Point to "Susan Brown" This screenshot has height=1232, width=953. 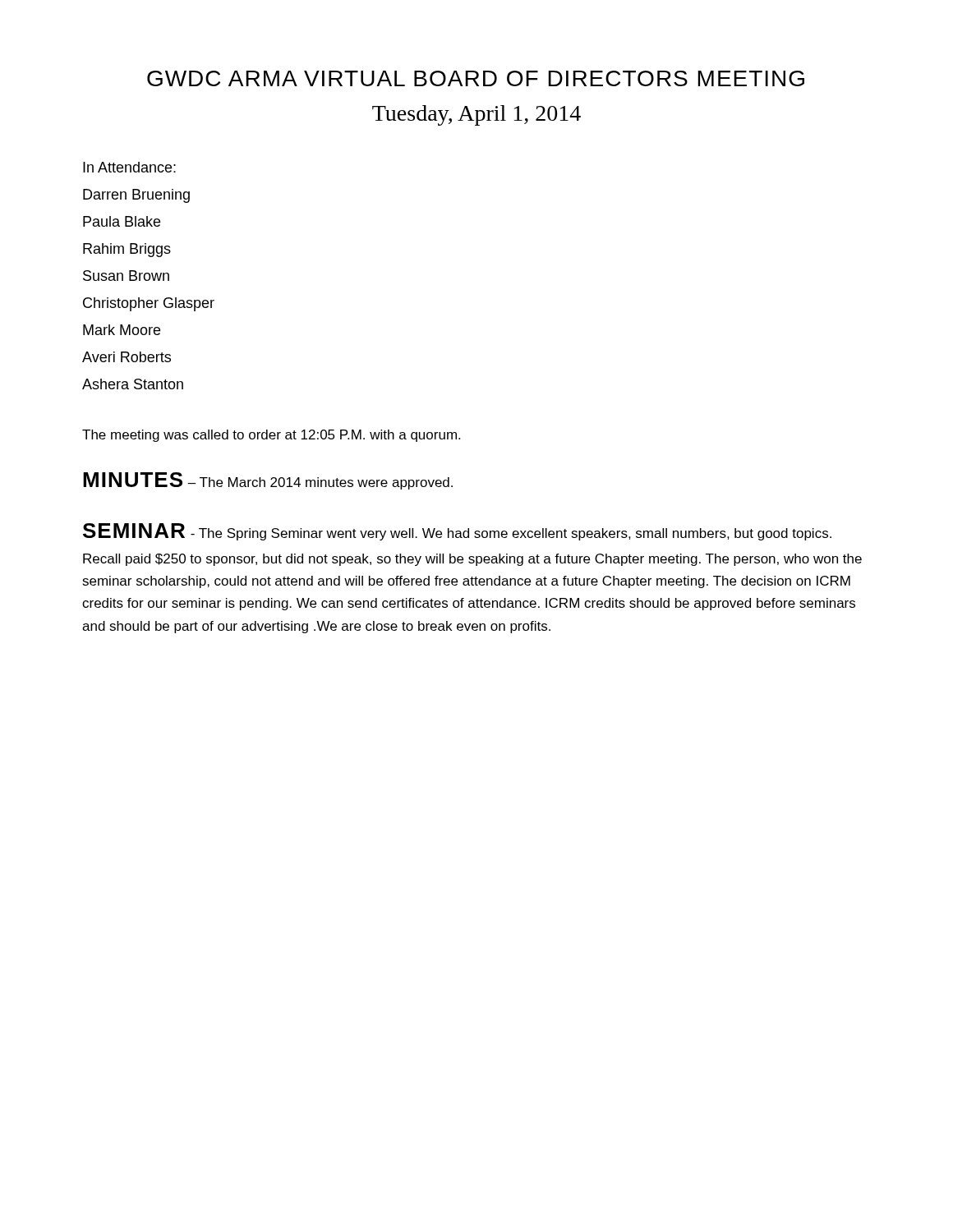126,276
